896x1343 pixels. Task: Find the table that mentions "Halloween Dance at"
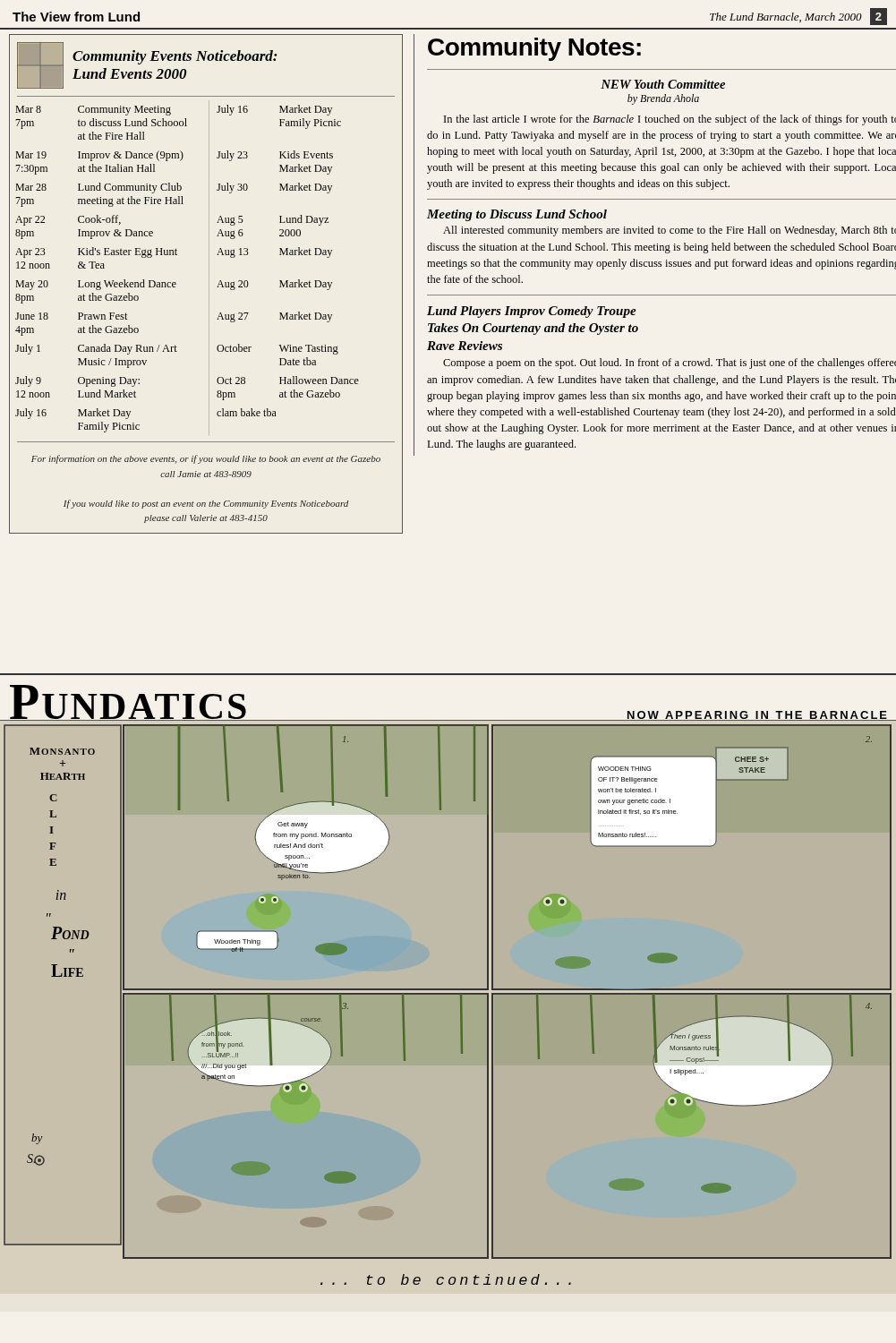click(x=206, y=284)
